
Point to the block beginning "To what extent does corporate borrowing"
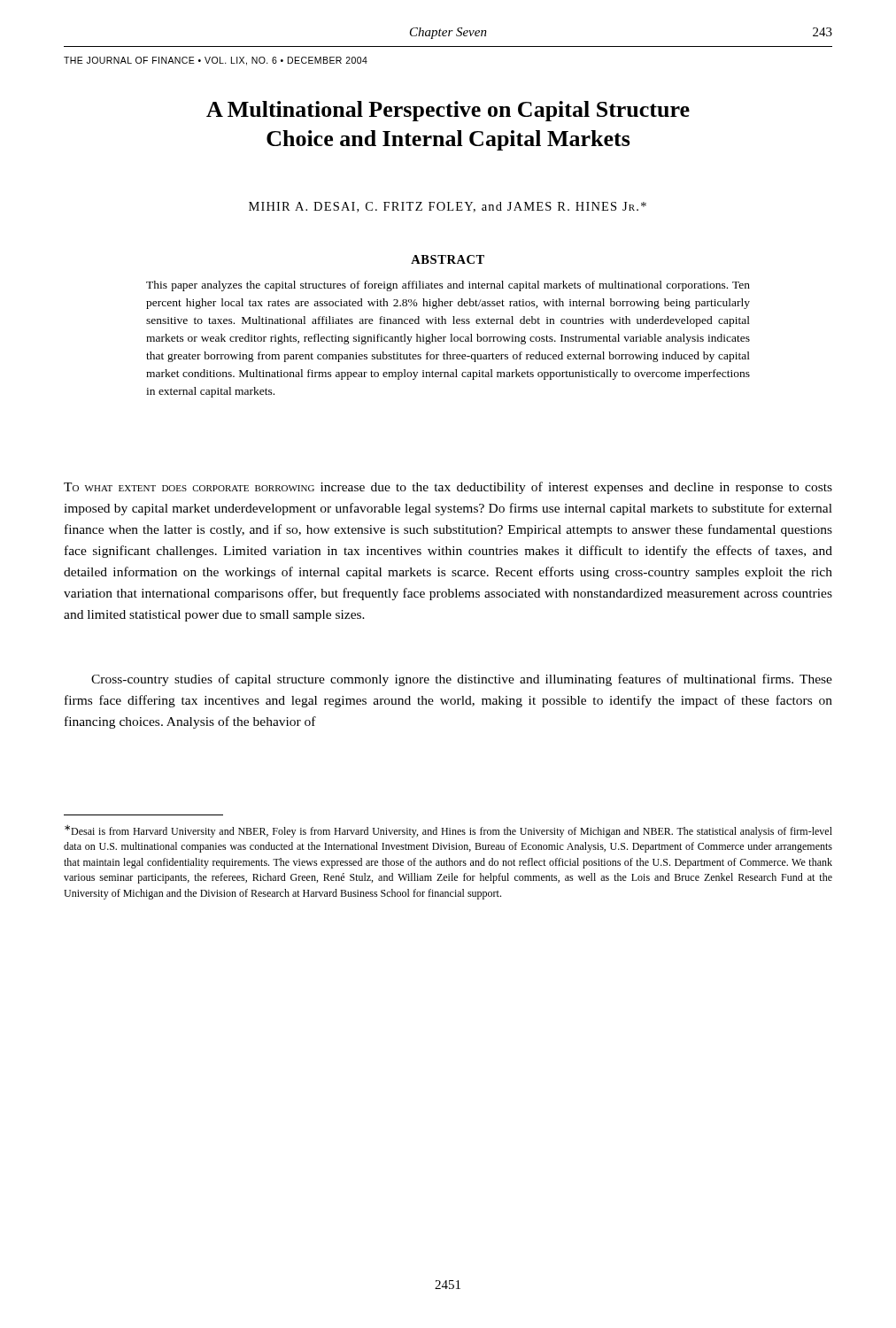point(448,551)
